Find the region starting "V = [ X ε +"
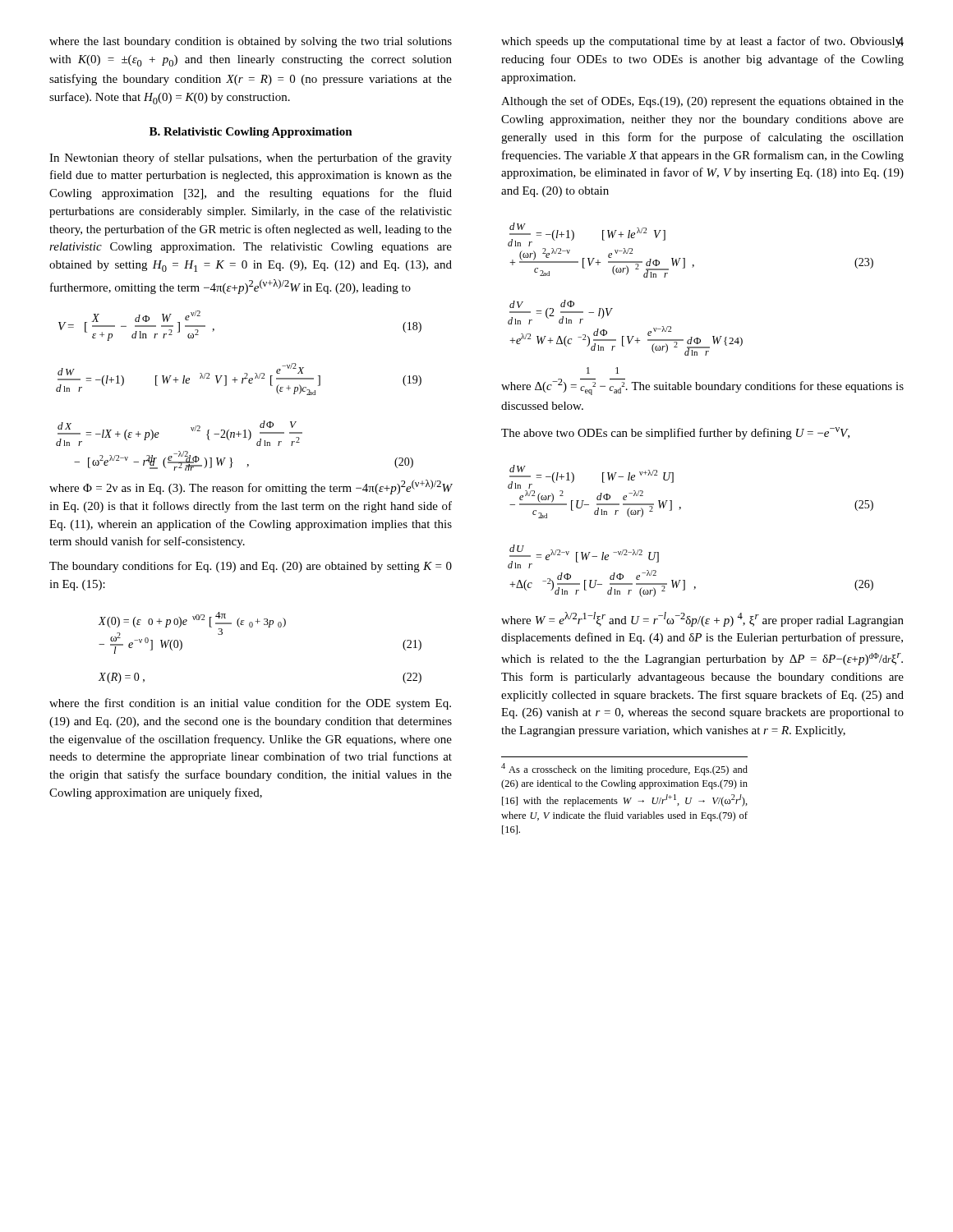The width and height of the screenshot is (953, 1232). [x=238, y=389]
